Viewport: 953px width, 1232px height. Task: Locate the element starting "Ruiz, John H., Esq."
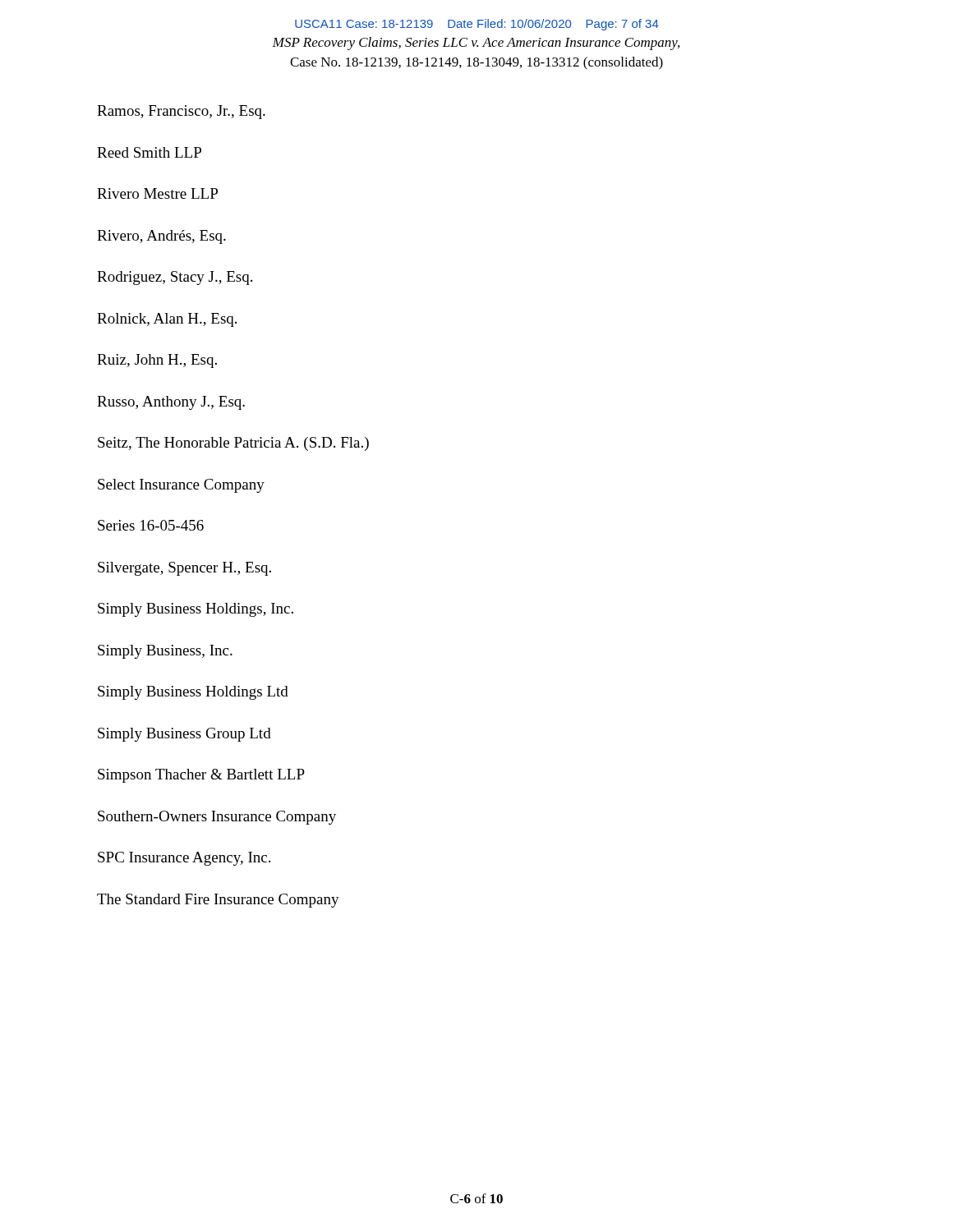pos(157,359)
